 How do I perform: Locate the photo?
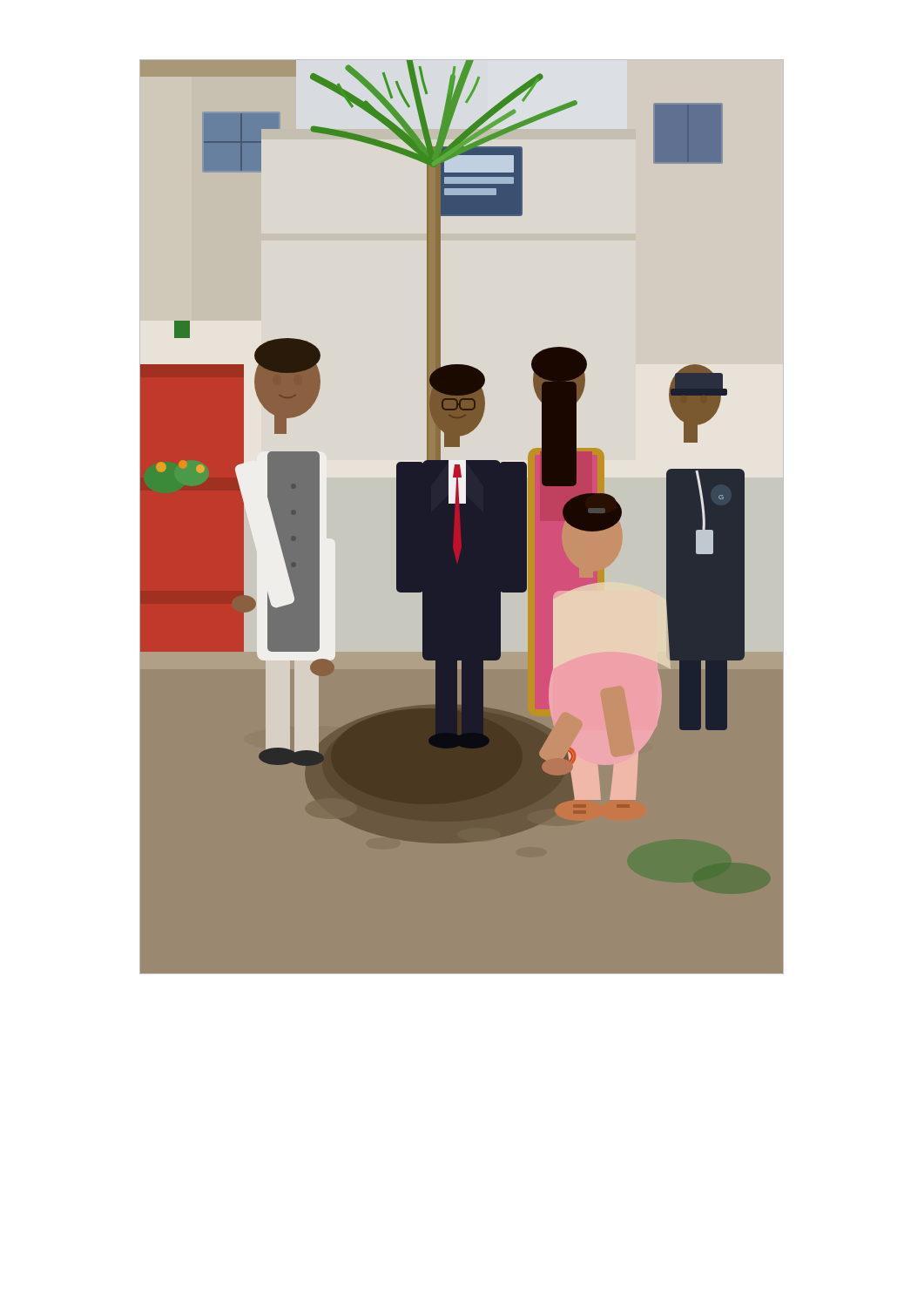(x=462, y=517)
